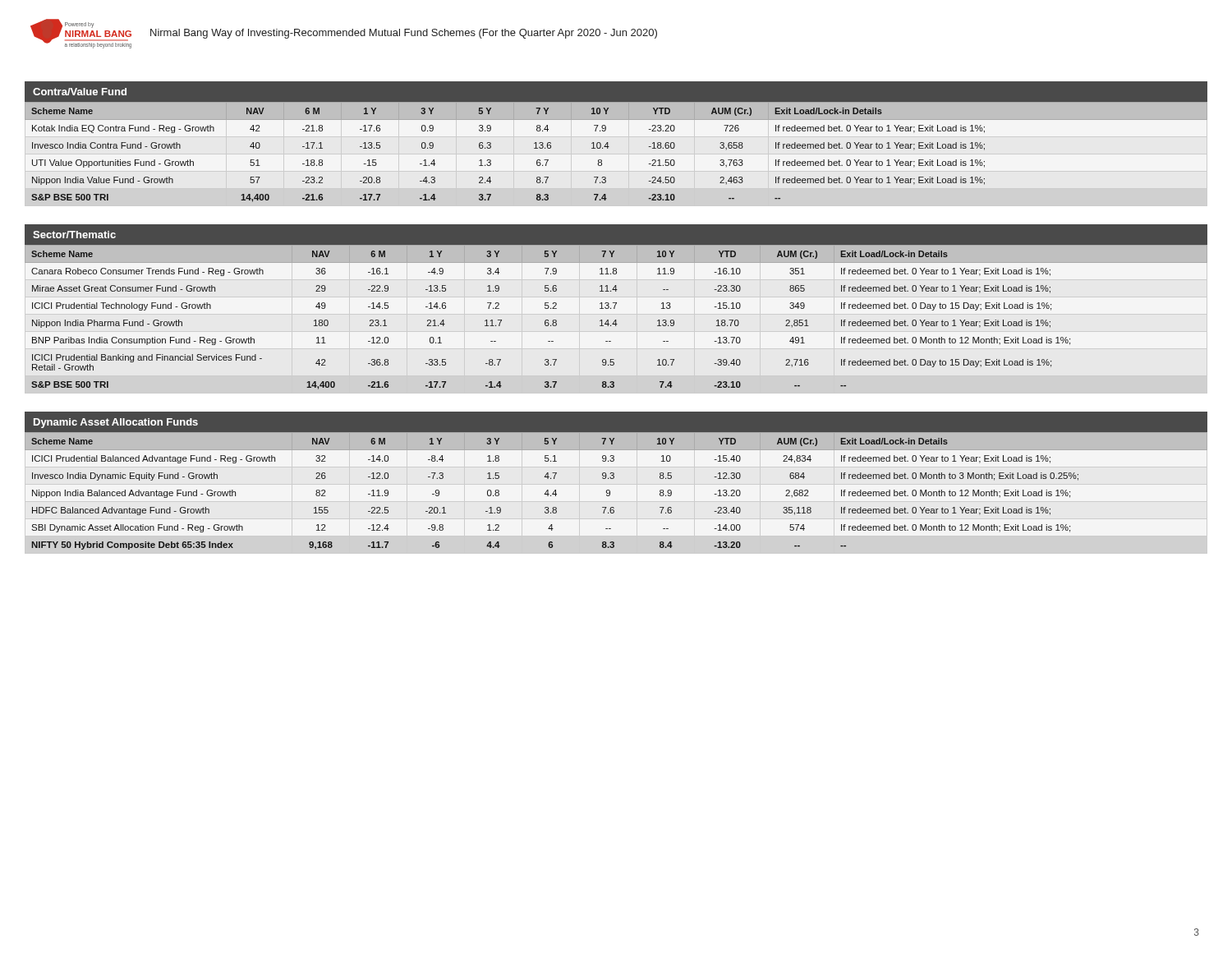This screenshot has width=1232, height=953.
Task: Find the text block that reads "Nirmal Bang Way of Investing-Recommended"
Action: coord(404,32)
